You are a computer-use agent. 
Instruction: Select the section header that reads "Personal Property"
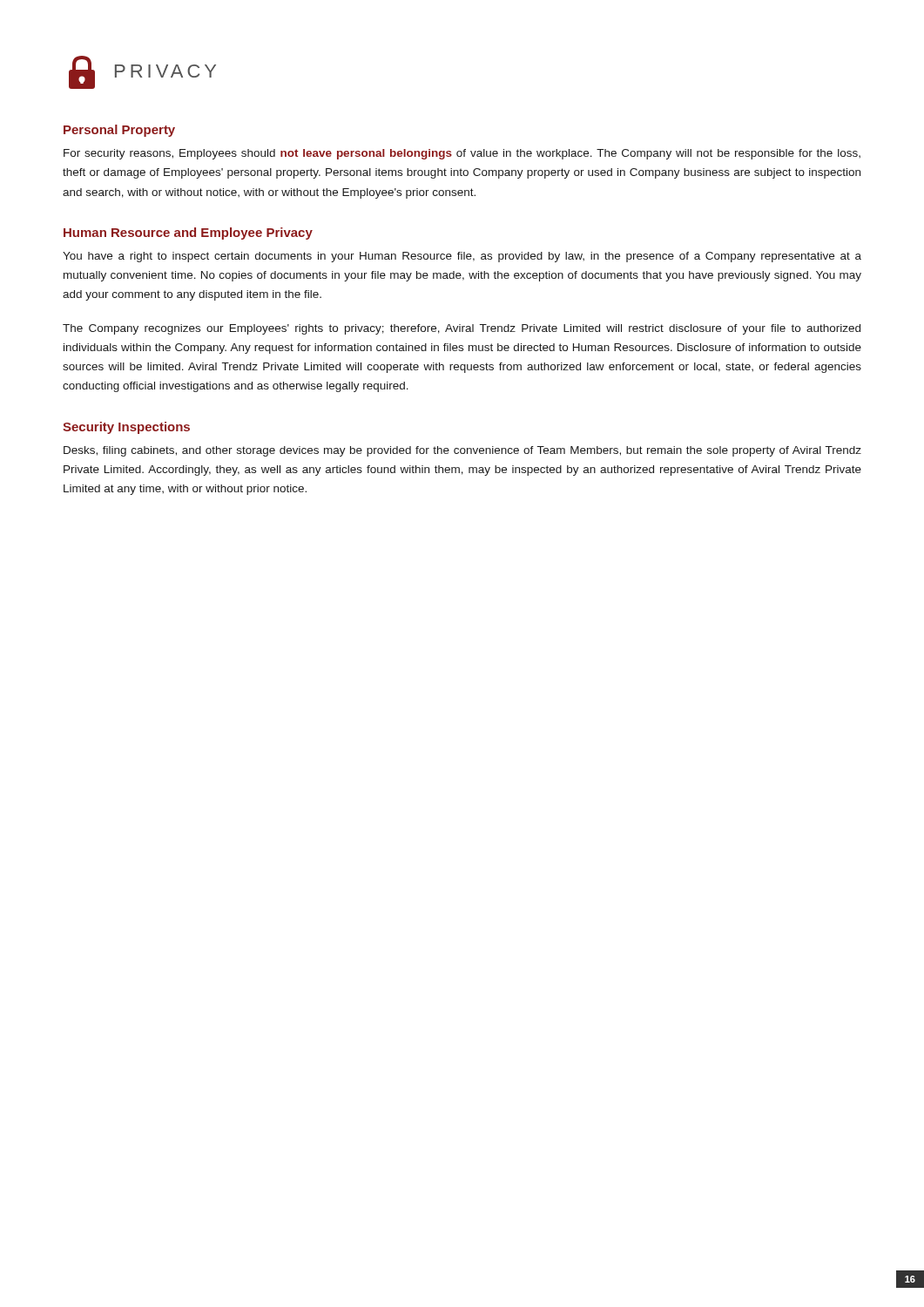(x=119, y=129)
